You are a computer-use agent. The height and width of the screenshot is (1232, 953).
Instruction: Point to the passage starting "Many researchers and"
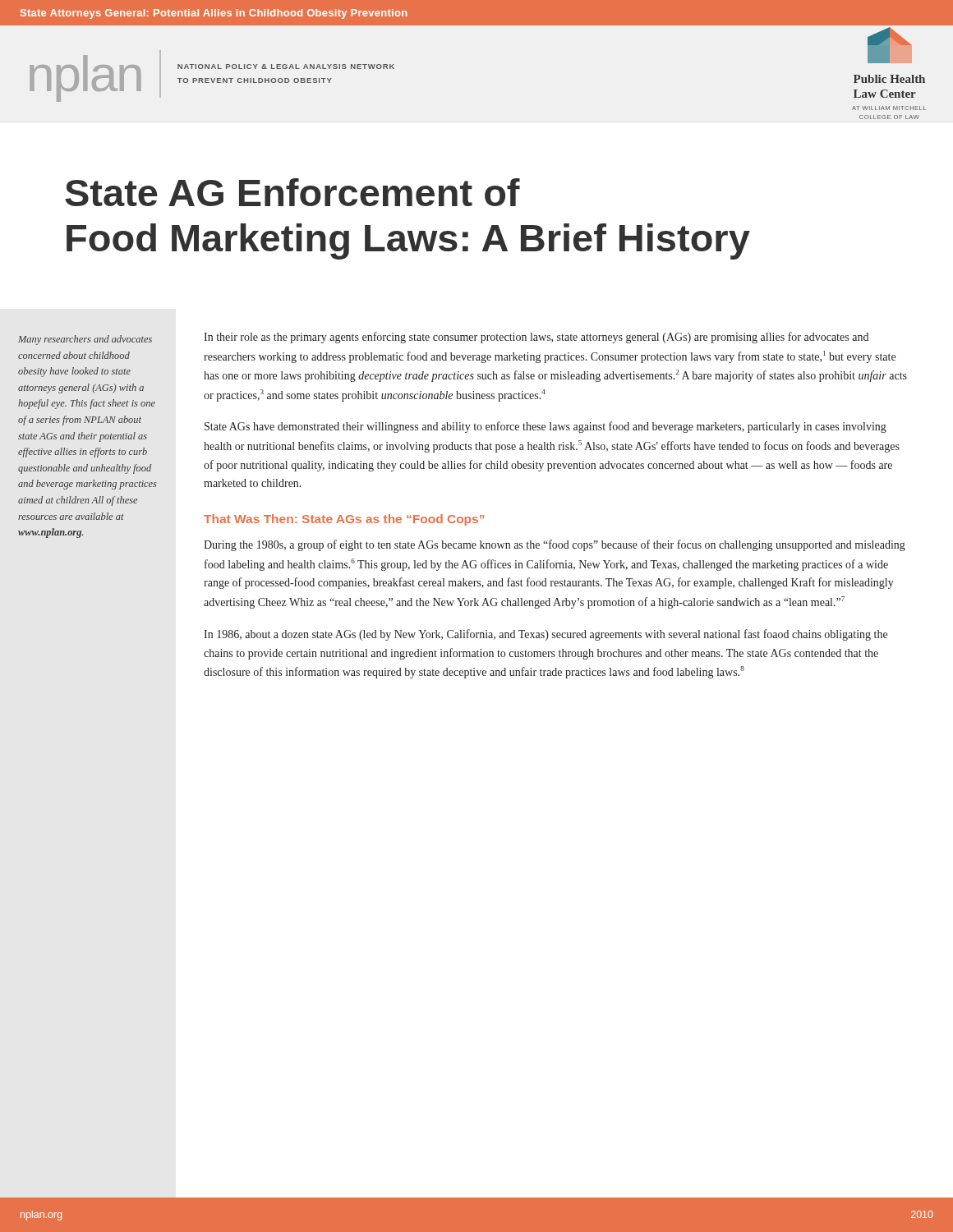[87, 436]
